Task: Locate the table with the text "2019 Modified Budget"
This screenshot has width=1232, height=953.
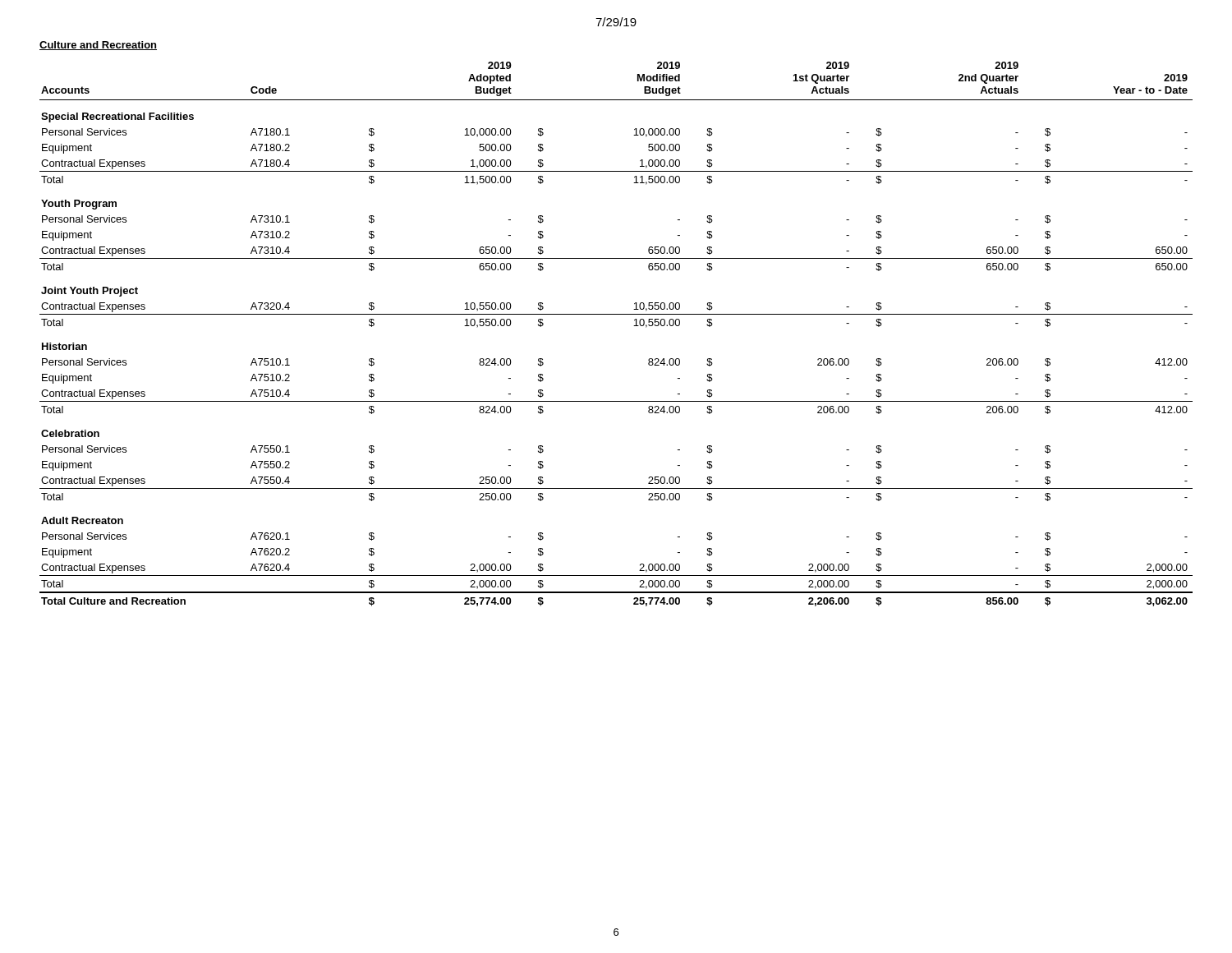Action: pos(616,332)
